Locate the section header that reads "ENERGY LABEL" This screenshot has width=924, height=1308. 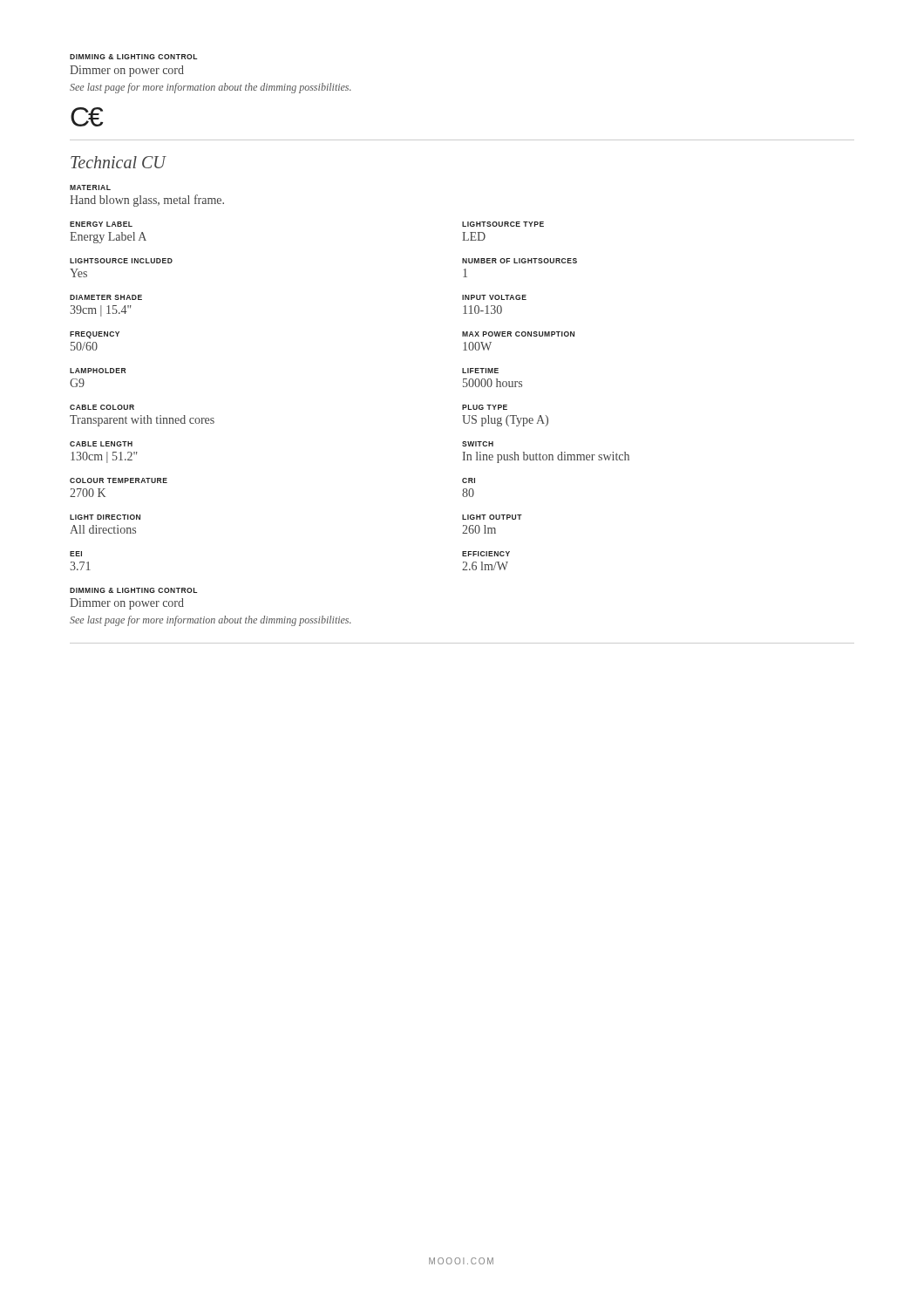pyautogui.click(x=101, y=224)
